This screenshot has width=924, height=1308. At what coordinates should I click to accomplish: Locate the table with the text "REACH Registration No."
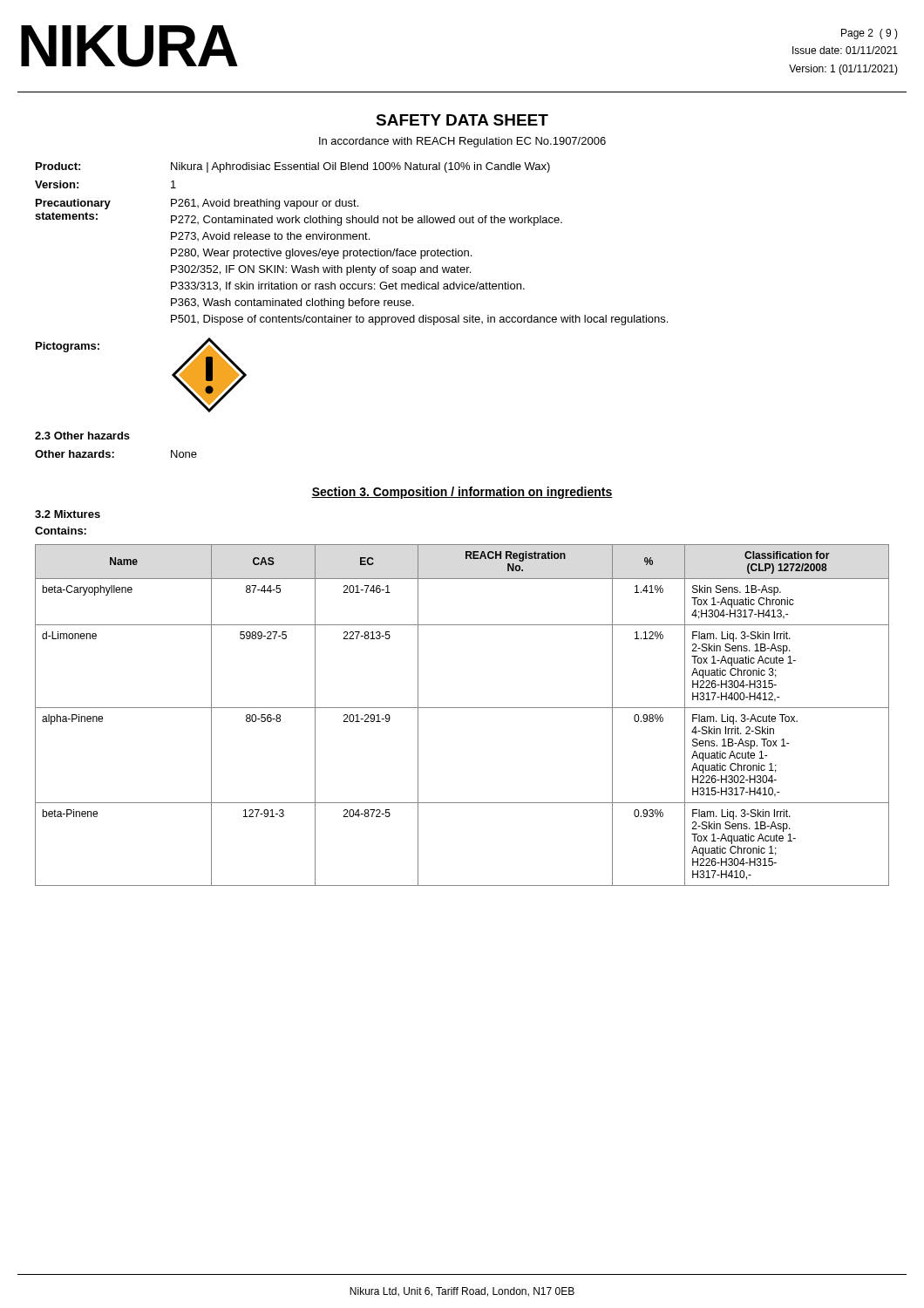tap(462, 715)
